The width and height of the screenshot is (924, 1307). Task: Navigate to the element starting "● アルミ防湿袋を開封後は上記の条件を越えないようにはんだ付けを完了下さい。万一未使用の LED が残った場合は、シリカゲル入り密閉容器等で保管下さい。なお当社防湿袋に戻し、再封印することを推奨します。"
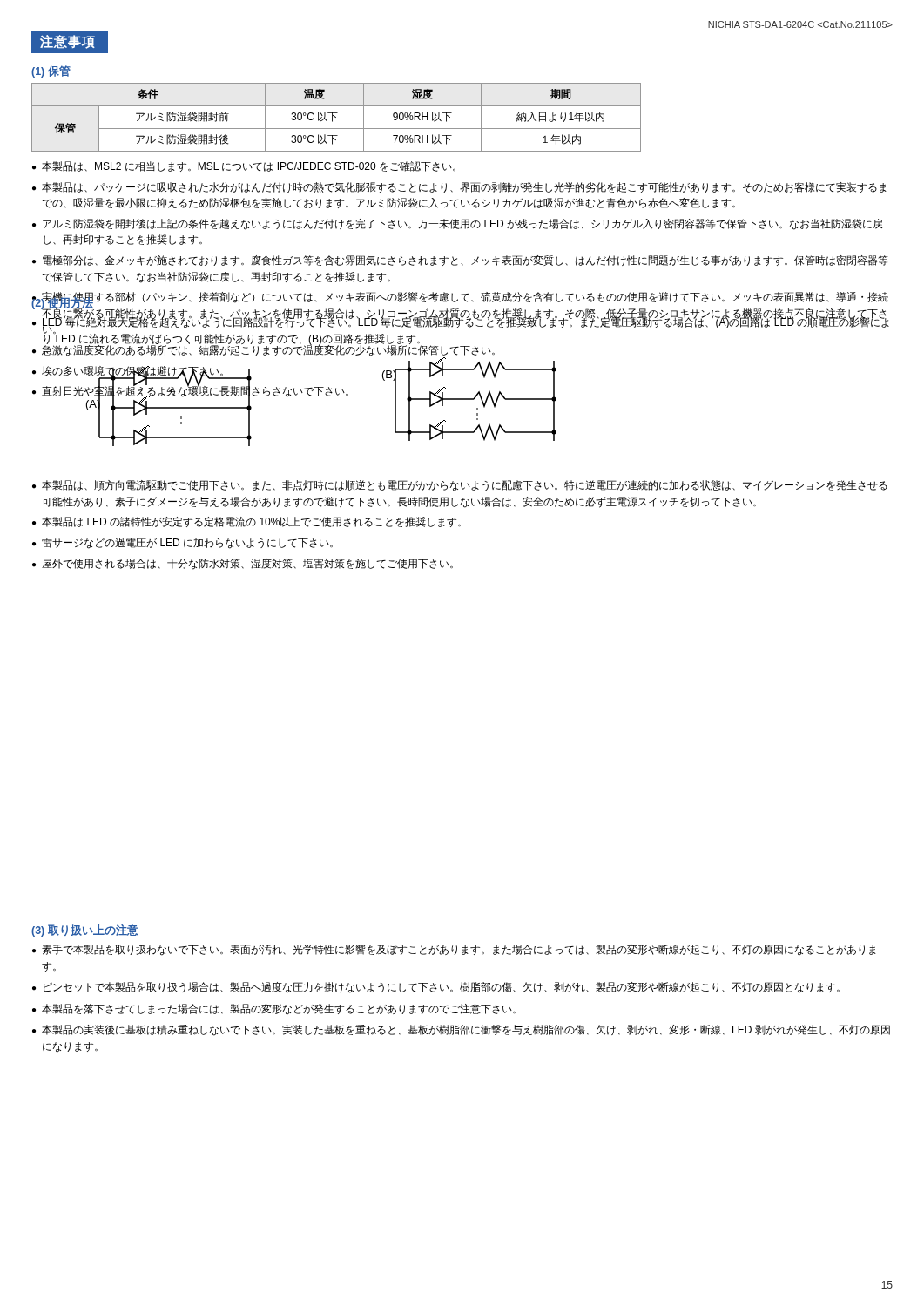(462, 232)
